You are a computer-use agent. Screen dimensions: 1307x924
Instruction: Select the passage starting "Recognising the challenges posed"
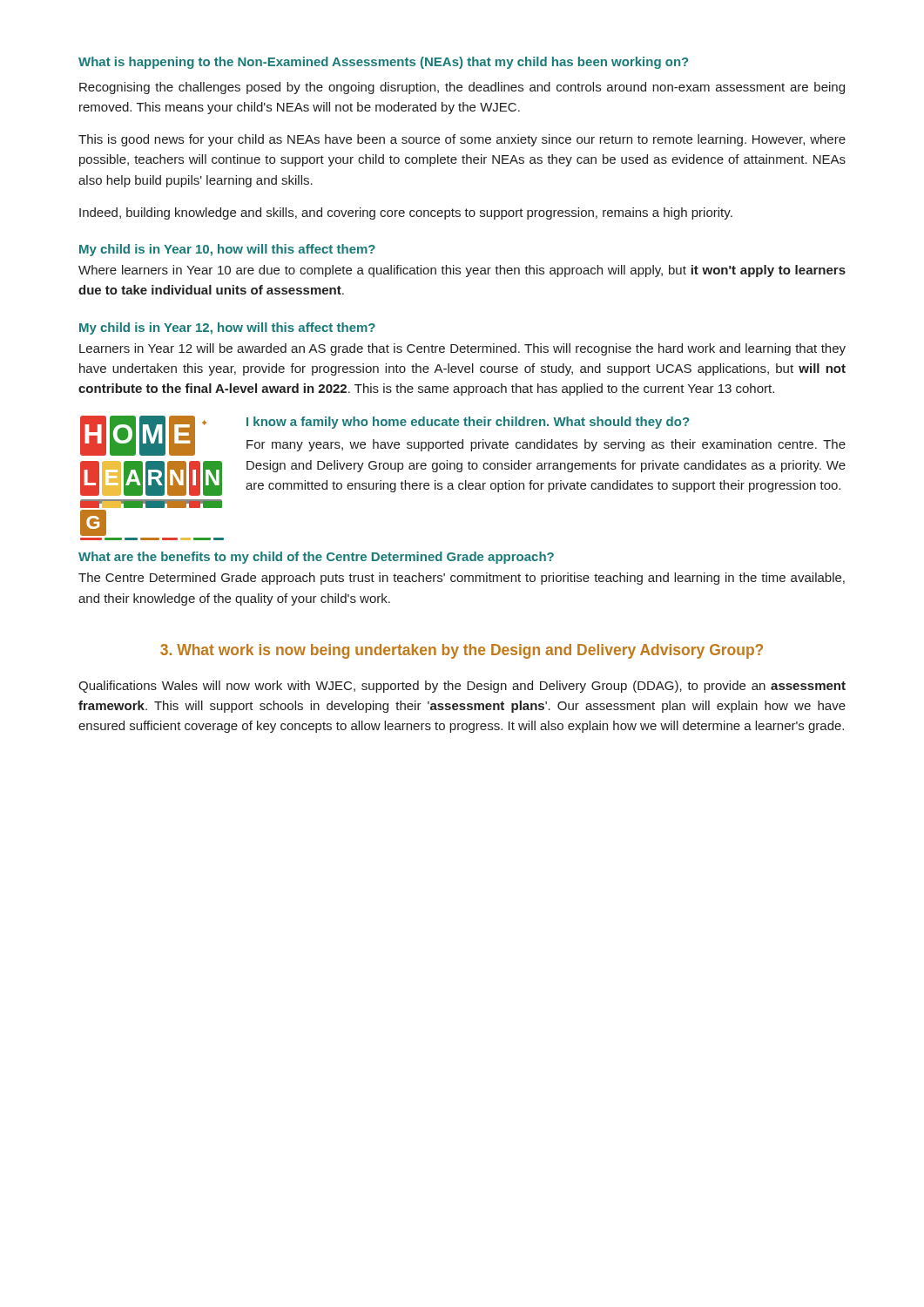pos(462,96)
